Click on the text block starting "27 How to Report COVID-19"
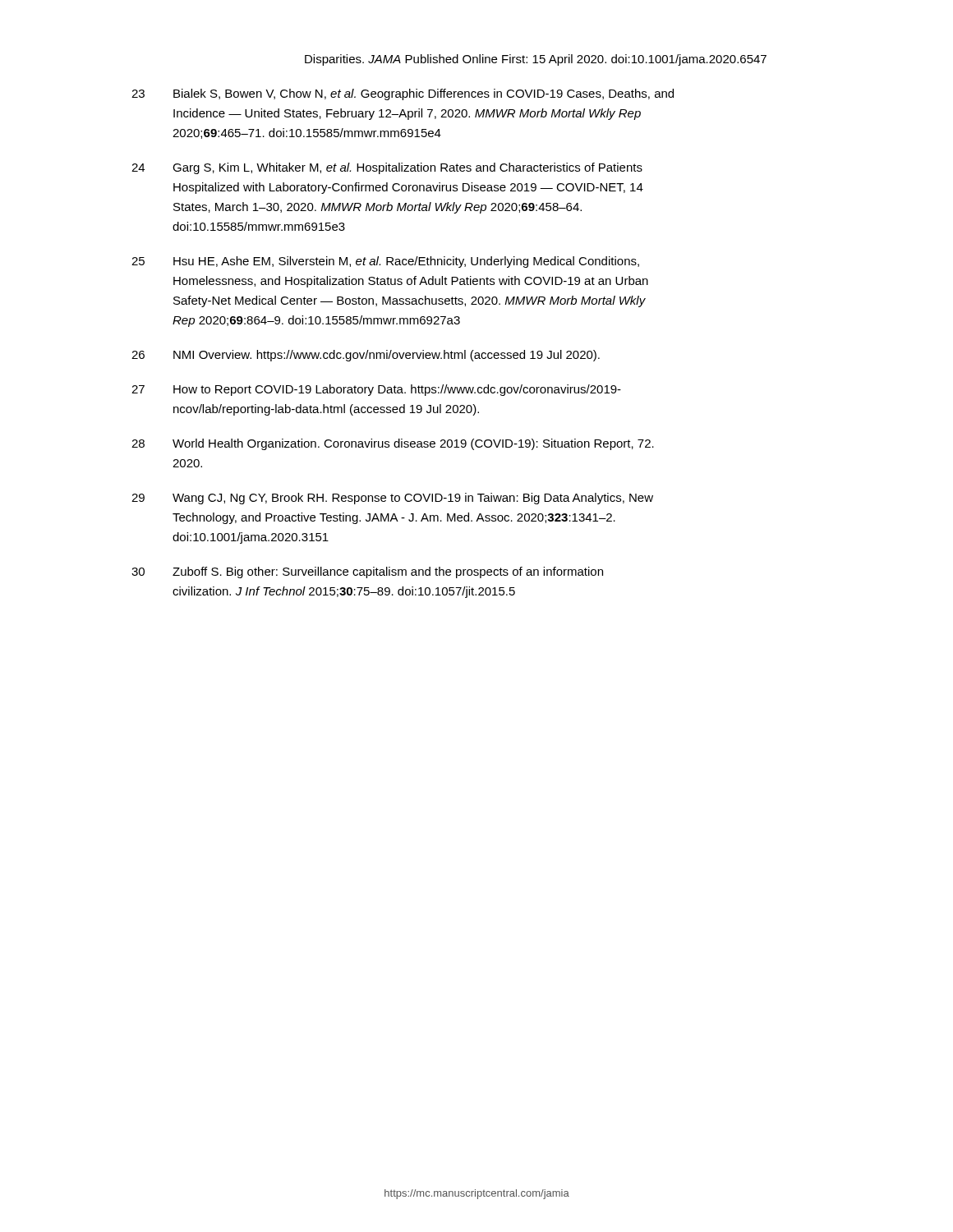The height and width of the screenshot is (1232, 953). point(476,399)
